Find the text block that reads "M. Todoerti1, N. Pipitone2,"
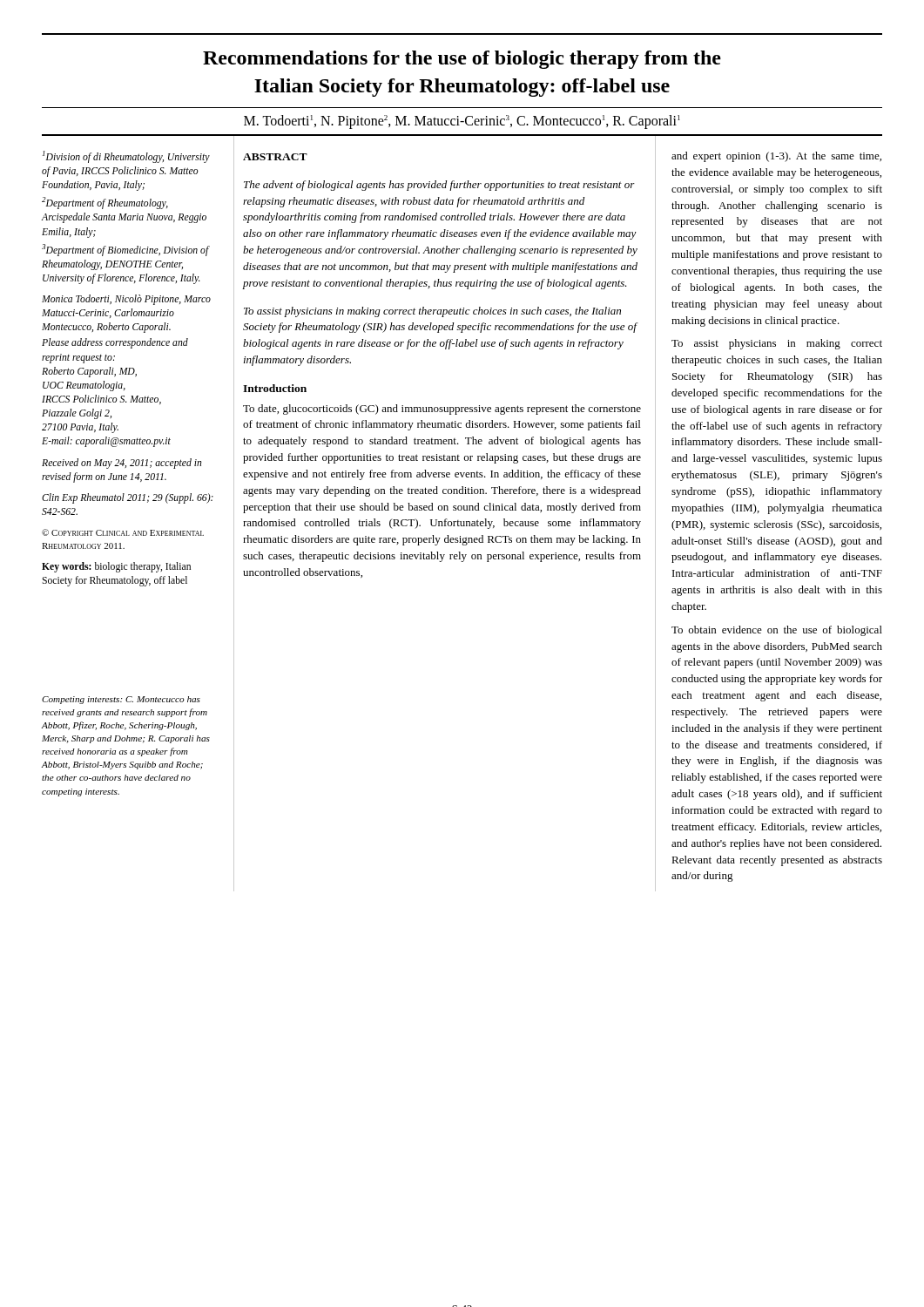Image resolution: width=924 pixels, height=1307 pixels. (462, 121)
